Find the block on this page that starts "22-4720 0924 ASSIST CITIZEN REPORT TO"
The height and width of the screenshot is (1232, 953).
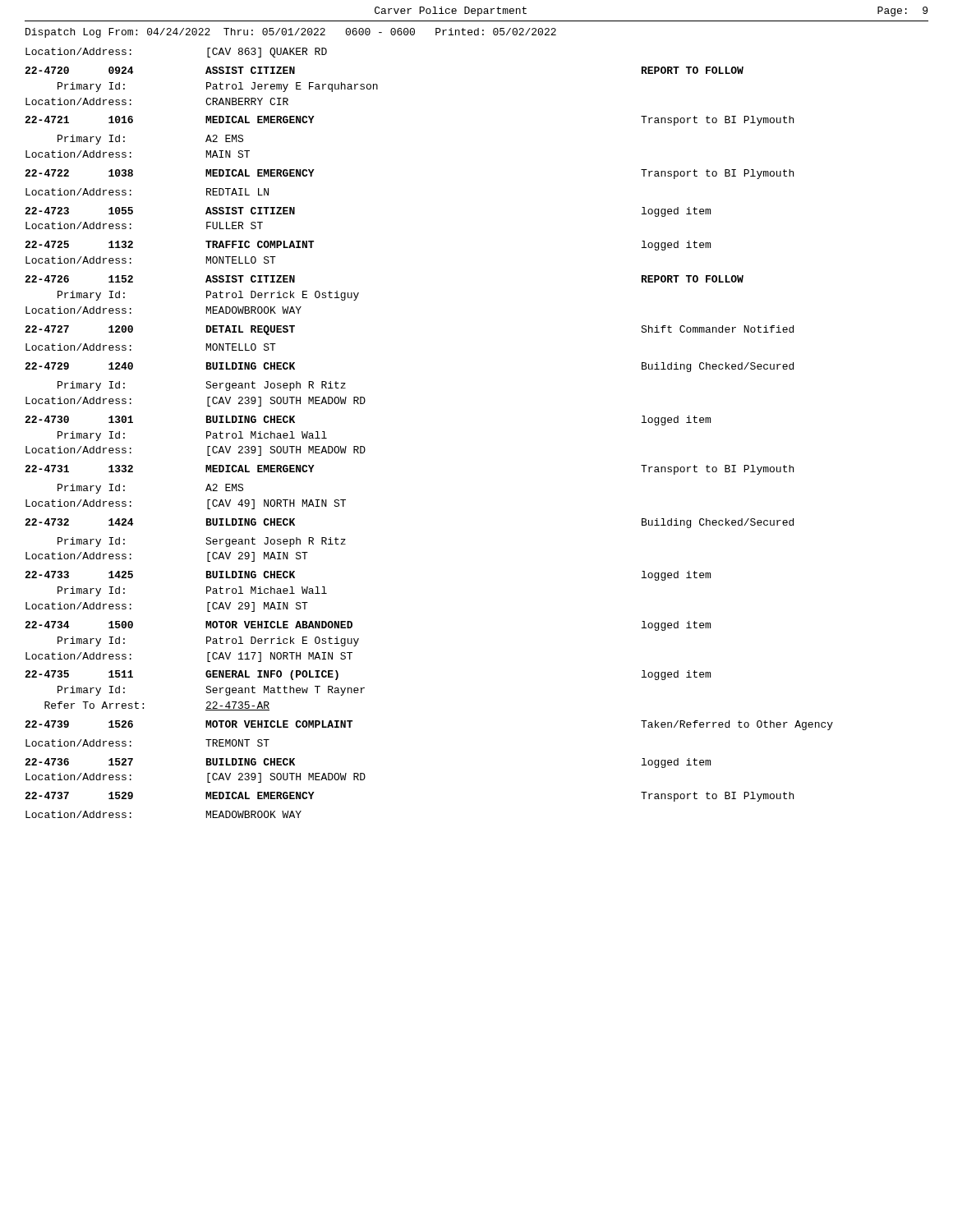[x=46, y=70]
